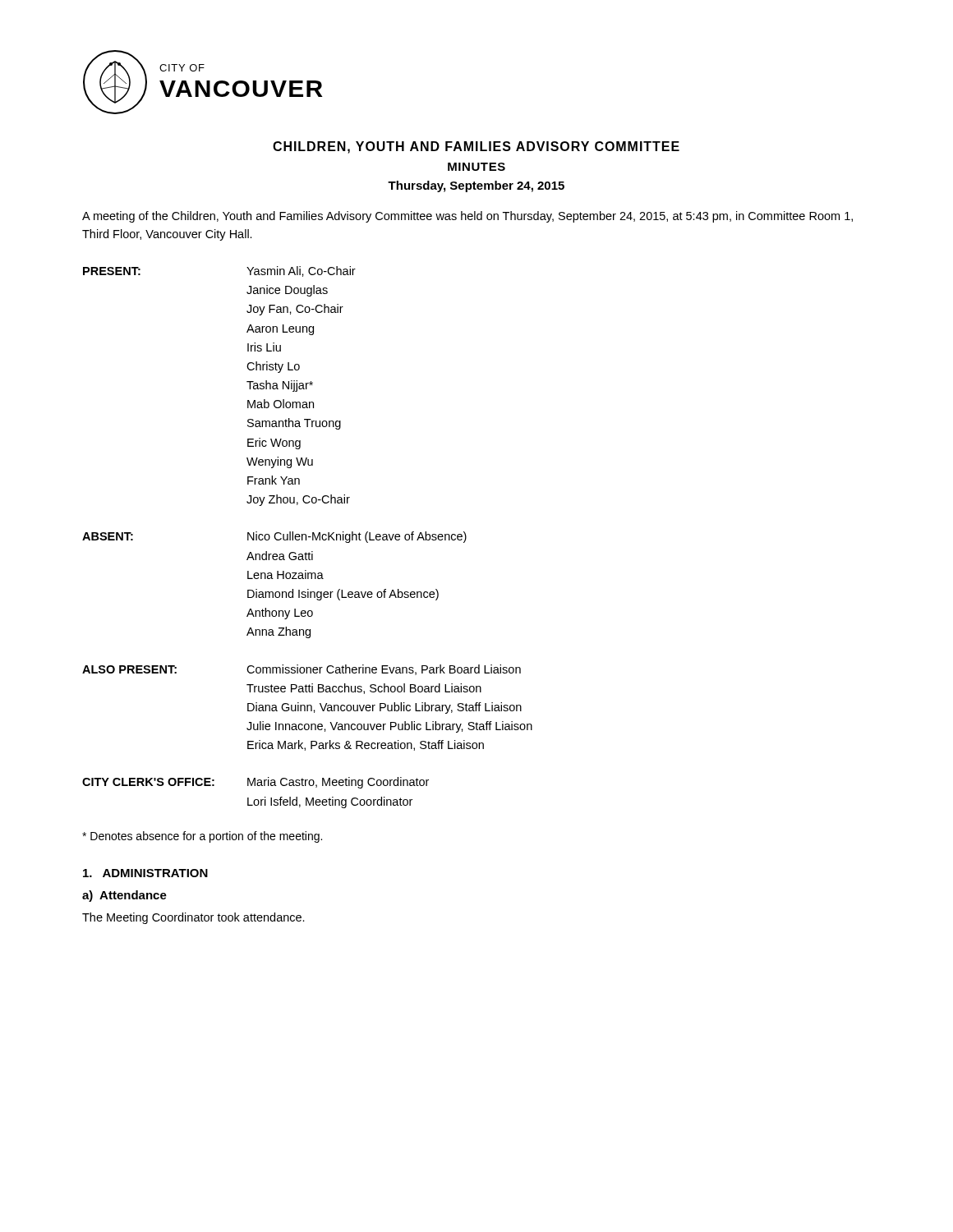Locate the text starting "PRESENT: Yasmin Ali, Co-Chair Janice Douglas Joy Fan,"
This screenshot has width=953, height=1232.
point(106,271)
